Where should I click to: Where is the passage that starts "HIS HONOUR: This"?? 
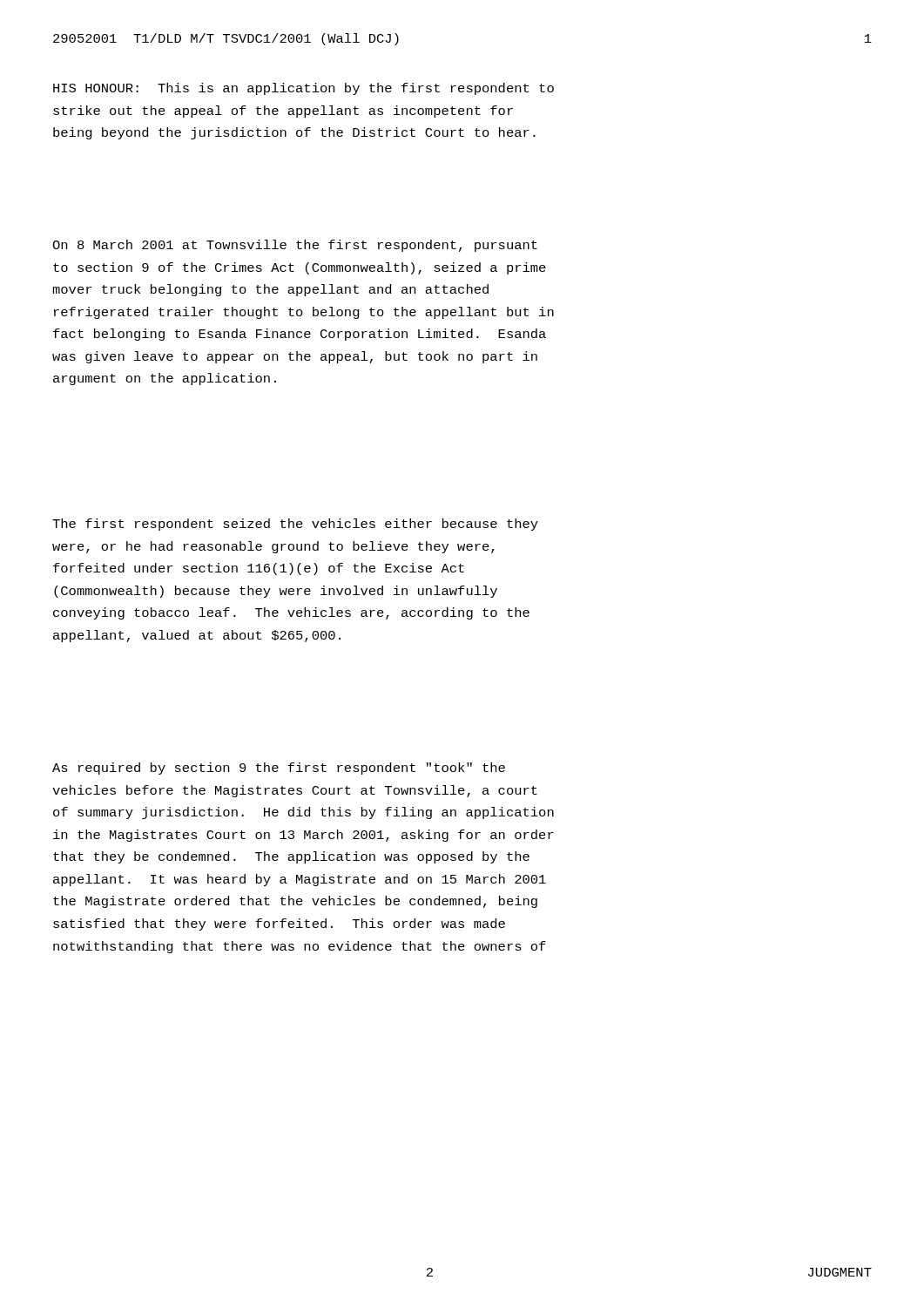303,111
